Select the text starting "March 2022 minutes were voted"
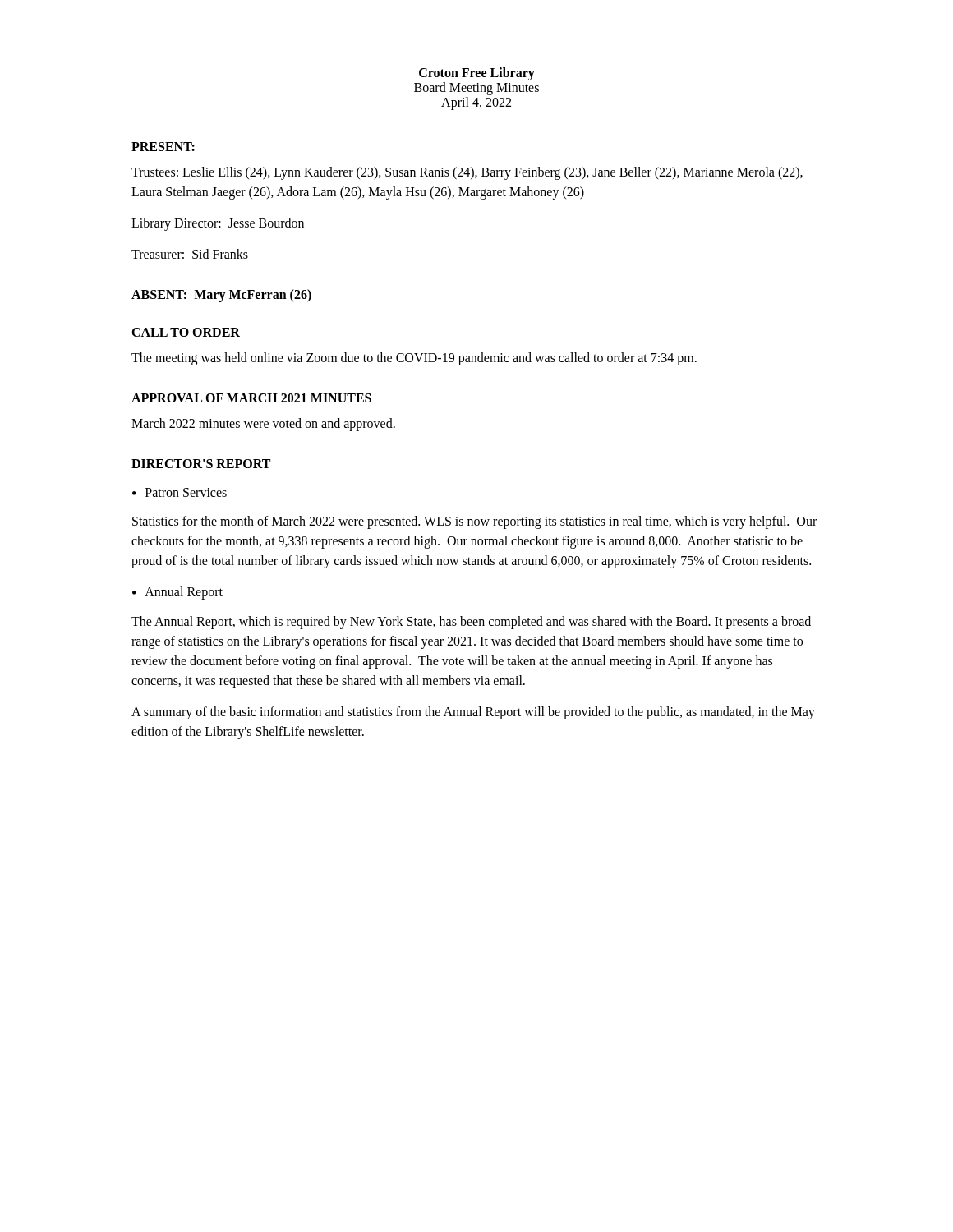The height and width of the screenshot is (1232, 953). click(264, 423)
